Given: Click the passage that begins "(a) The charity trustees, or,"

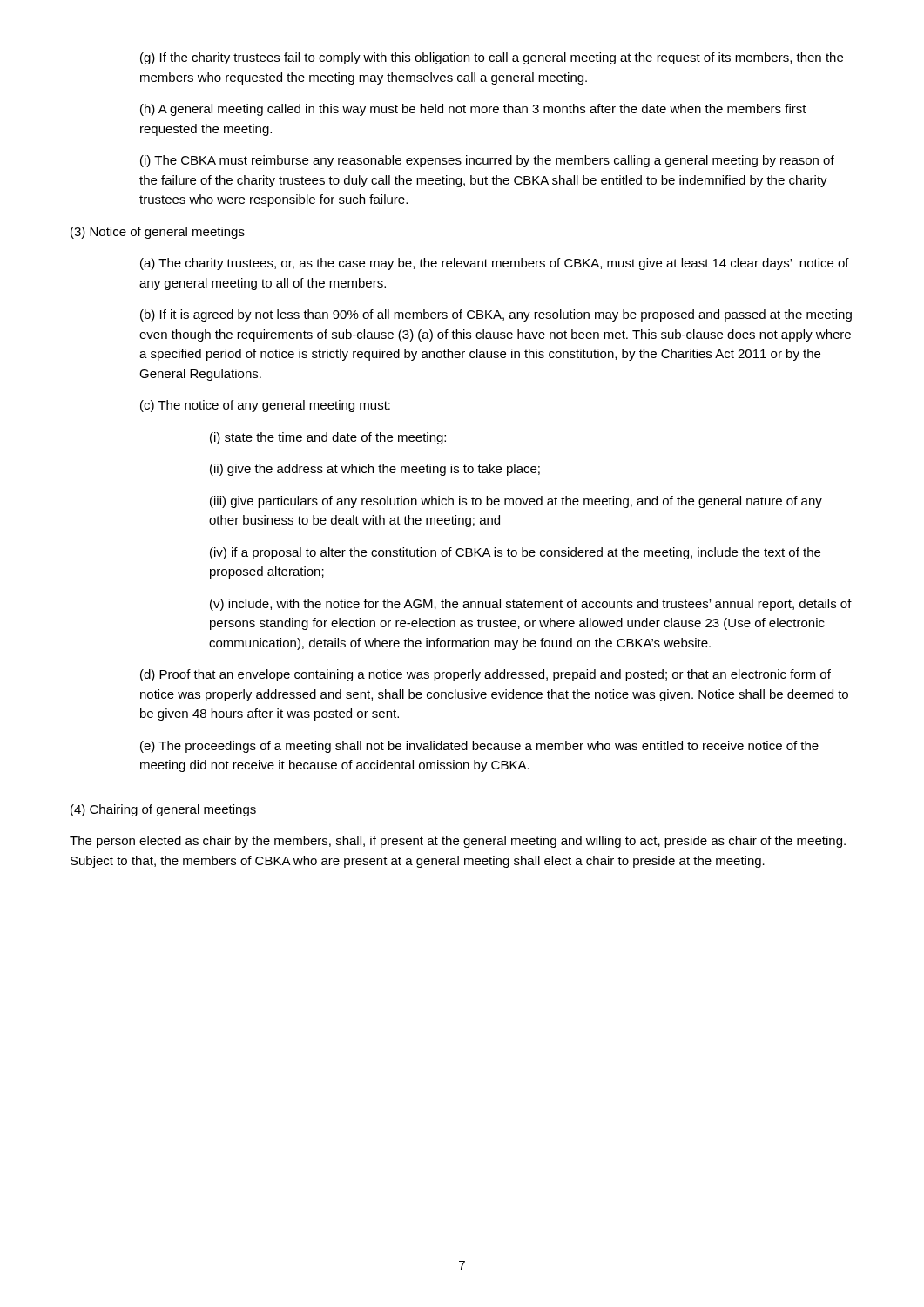Looking at the screenshot, I should pyautogui.click(x=494, y=273).
